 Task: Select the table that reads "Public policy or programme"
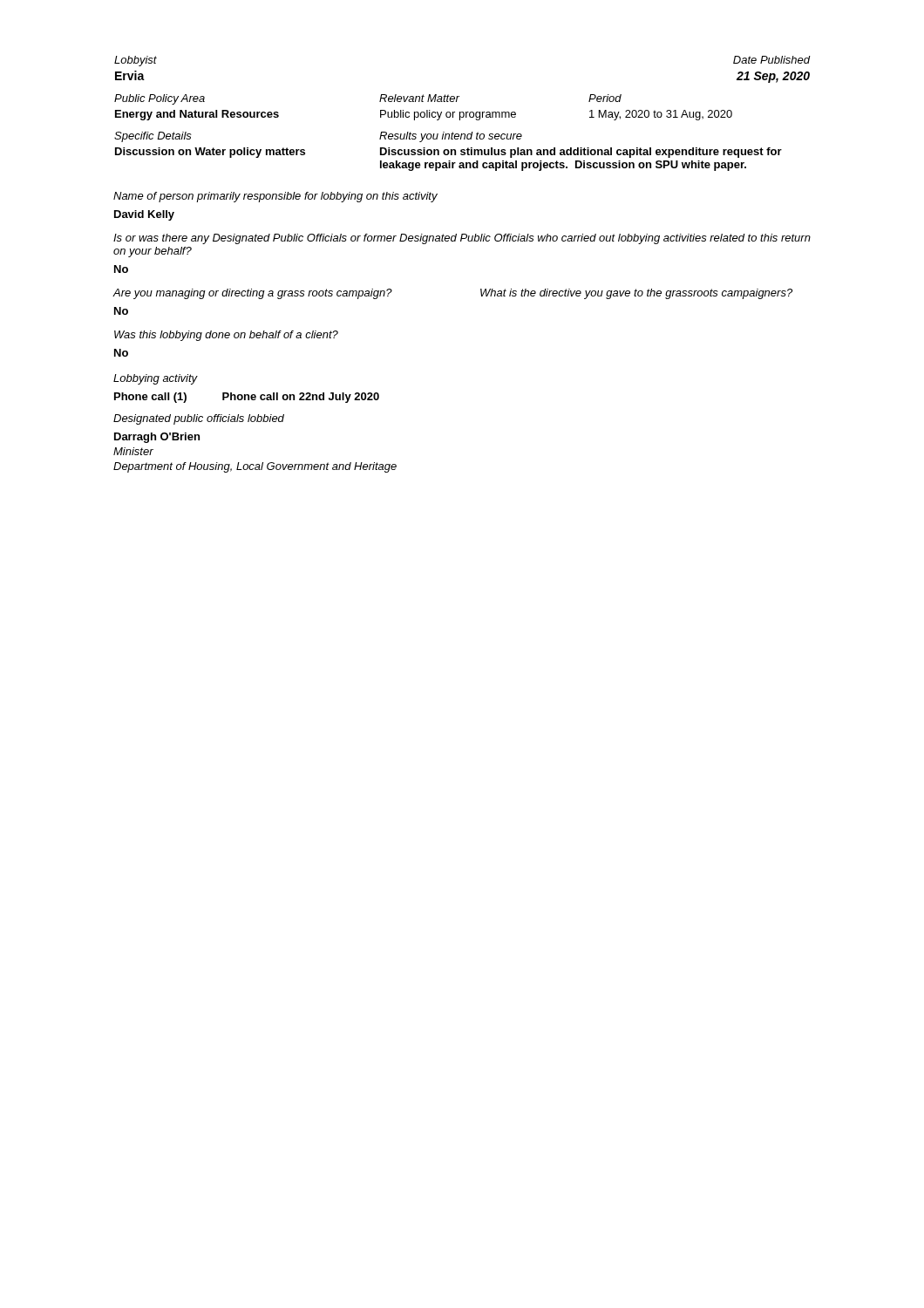[462, 106]
